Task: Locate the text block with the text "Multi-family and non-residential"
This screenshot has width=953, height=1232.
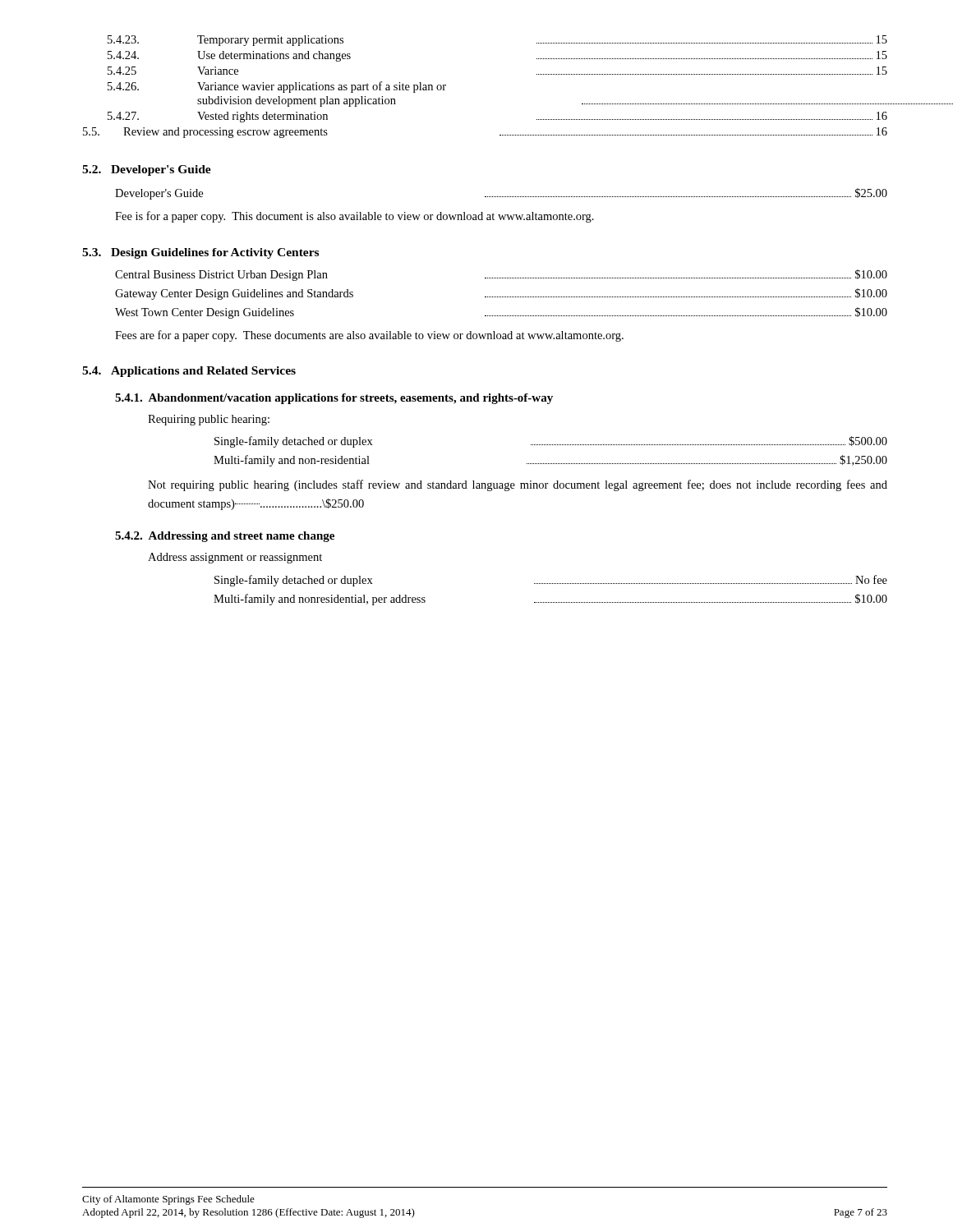Action: 550,461
